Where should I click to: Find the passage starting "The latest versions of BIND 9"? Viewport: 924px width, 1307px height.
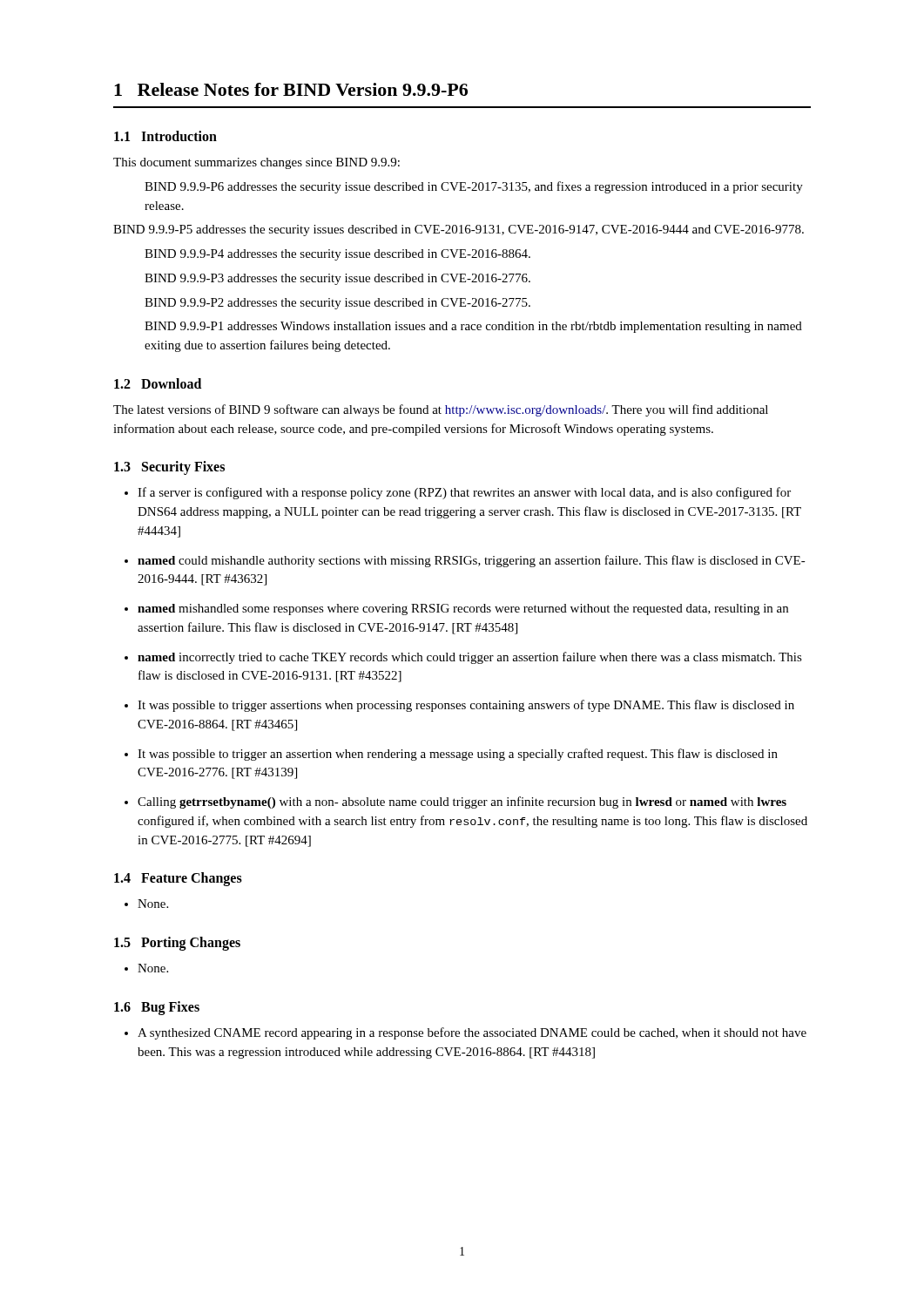pyautogui.click(x=462, y=420)
